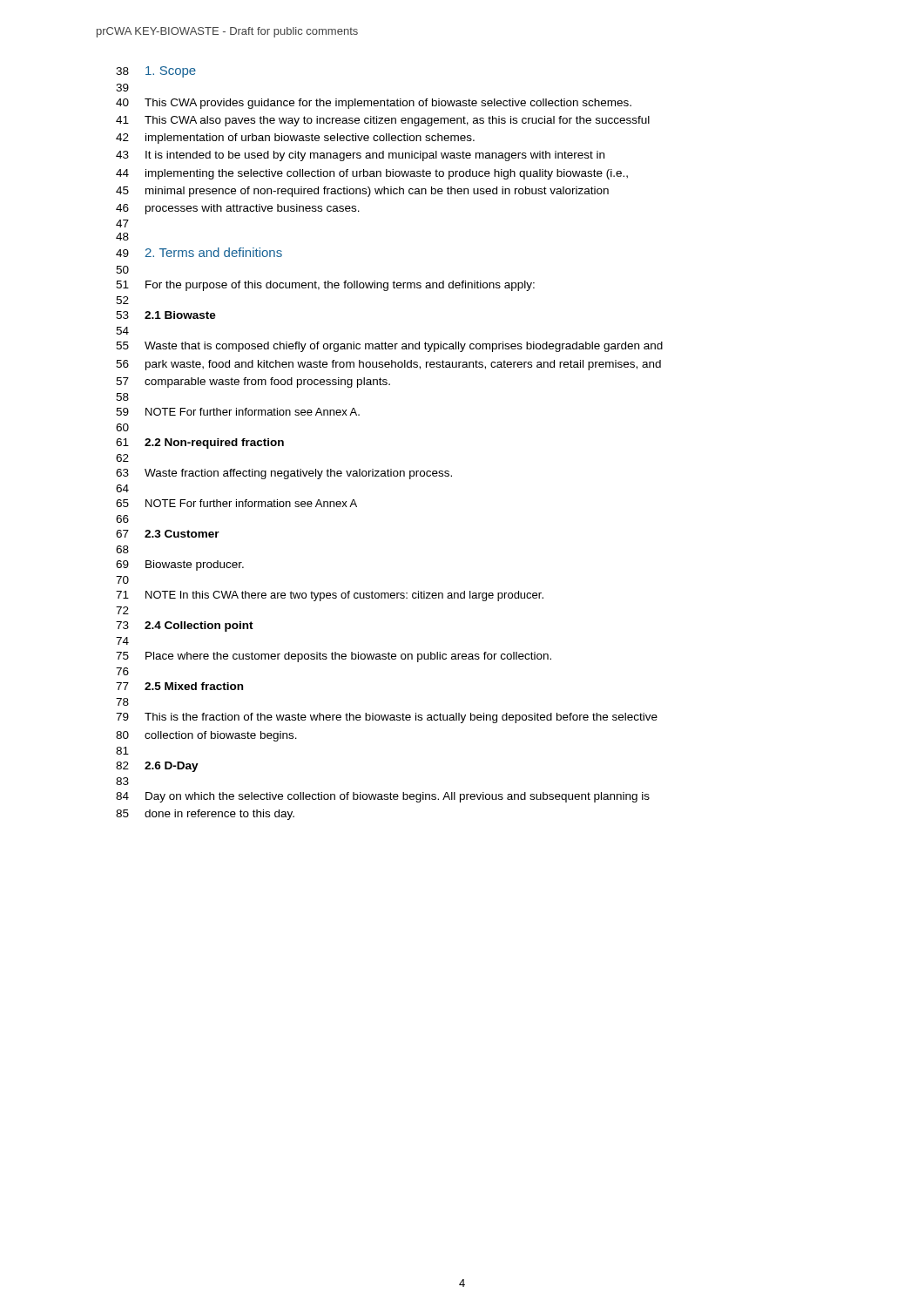Find "73 2.4 Collection point" on this page
924x1307 pixels.
185,626
